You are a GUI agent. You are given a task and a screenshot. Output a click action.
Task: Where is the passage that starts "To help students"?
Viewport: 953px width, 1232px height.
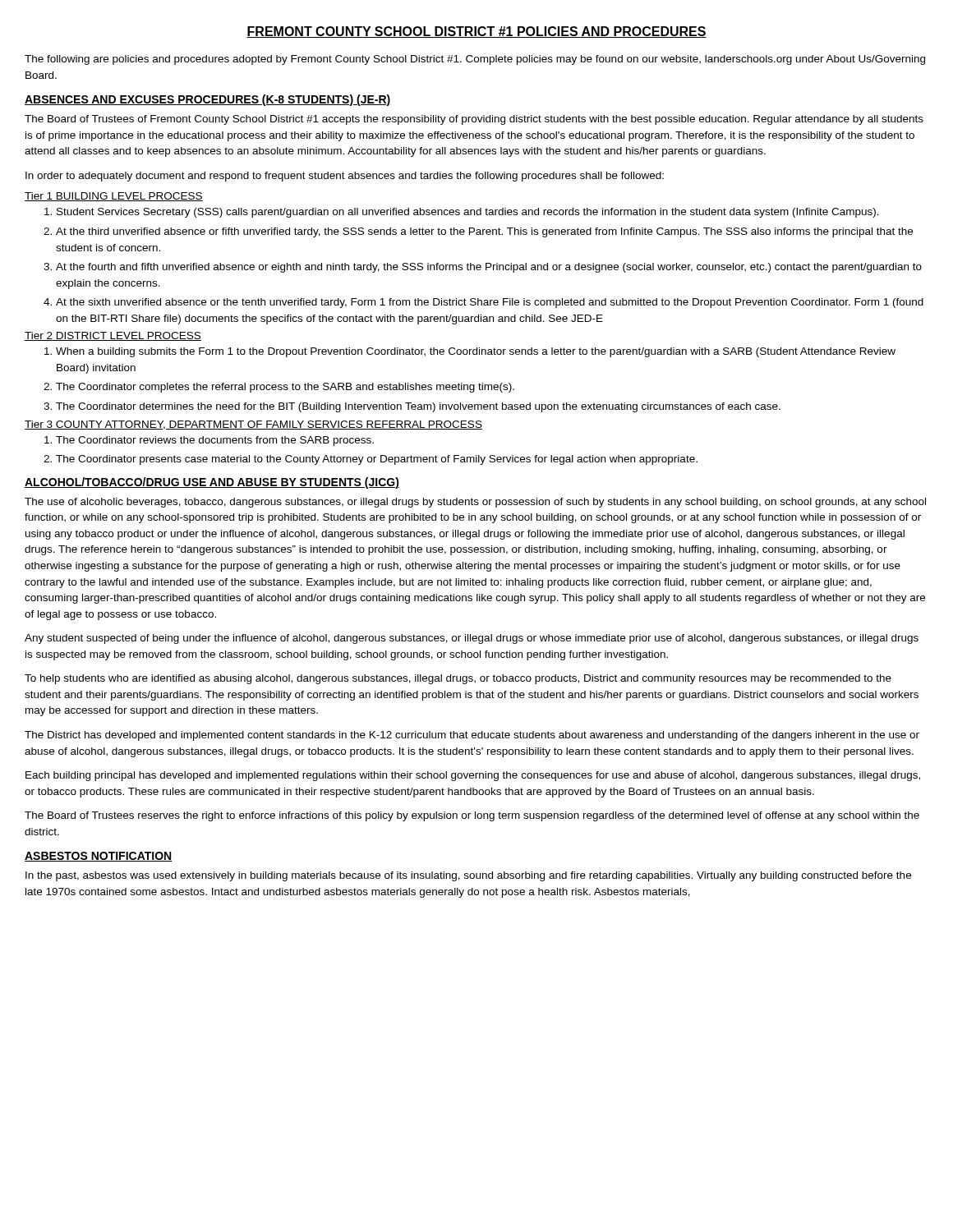[x=476, y=695]
